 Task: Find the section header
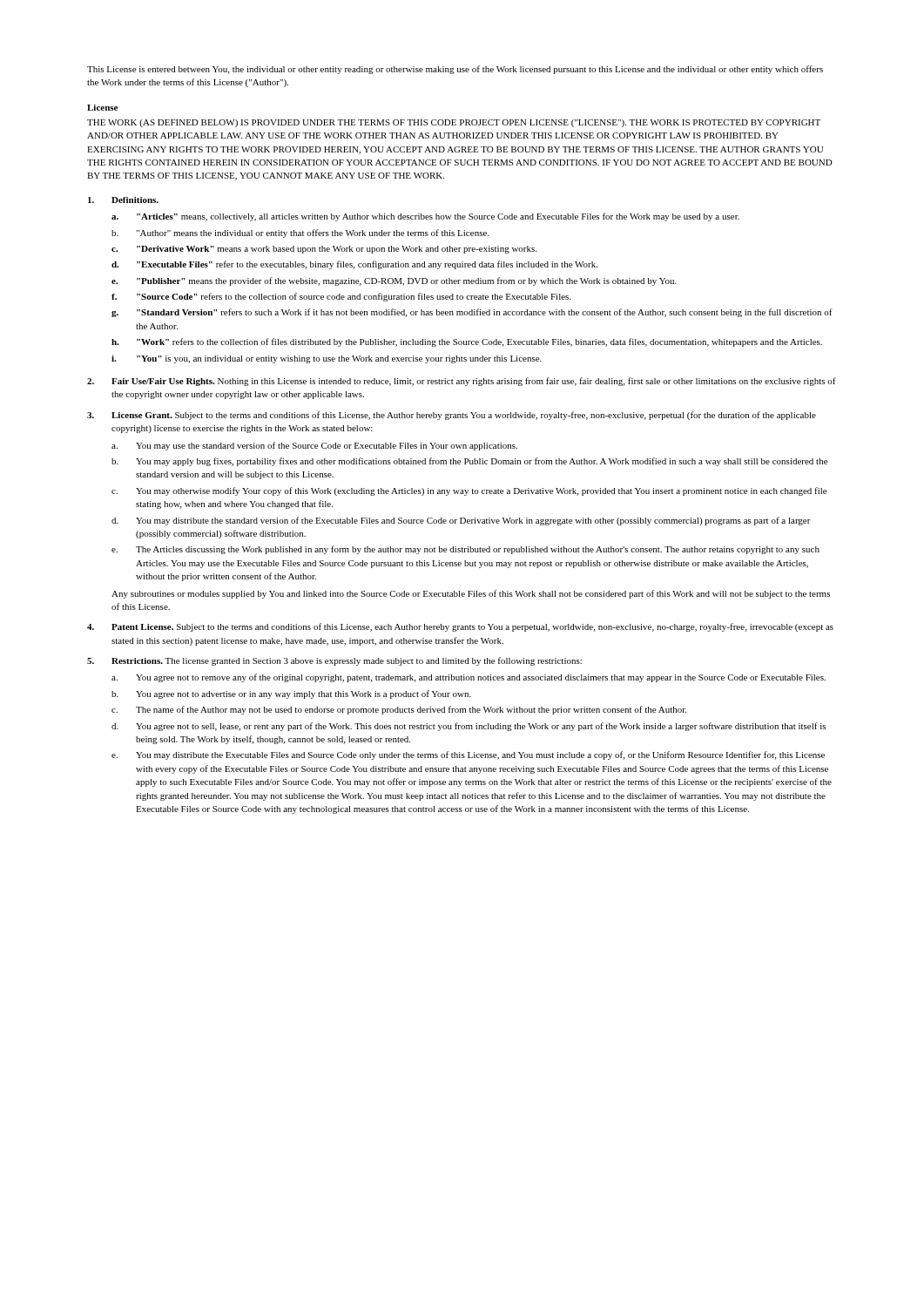(x=103, y=107)
